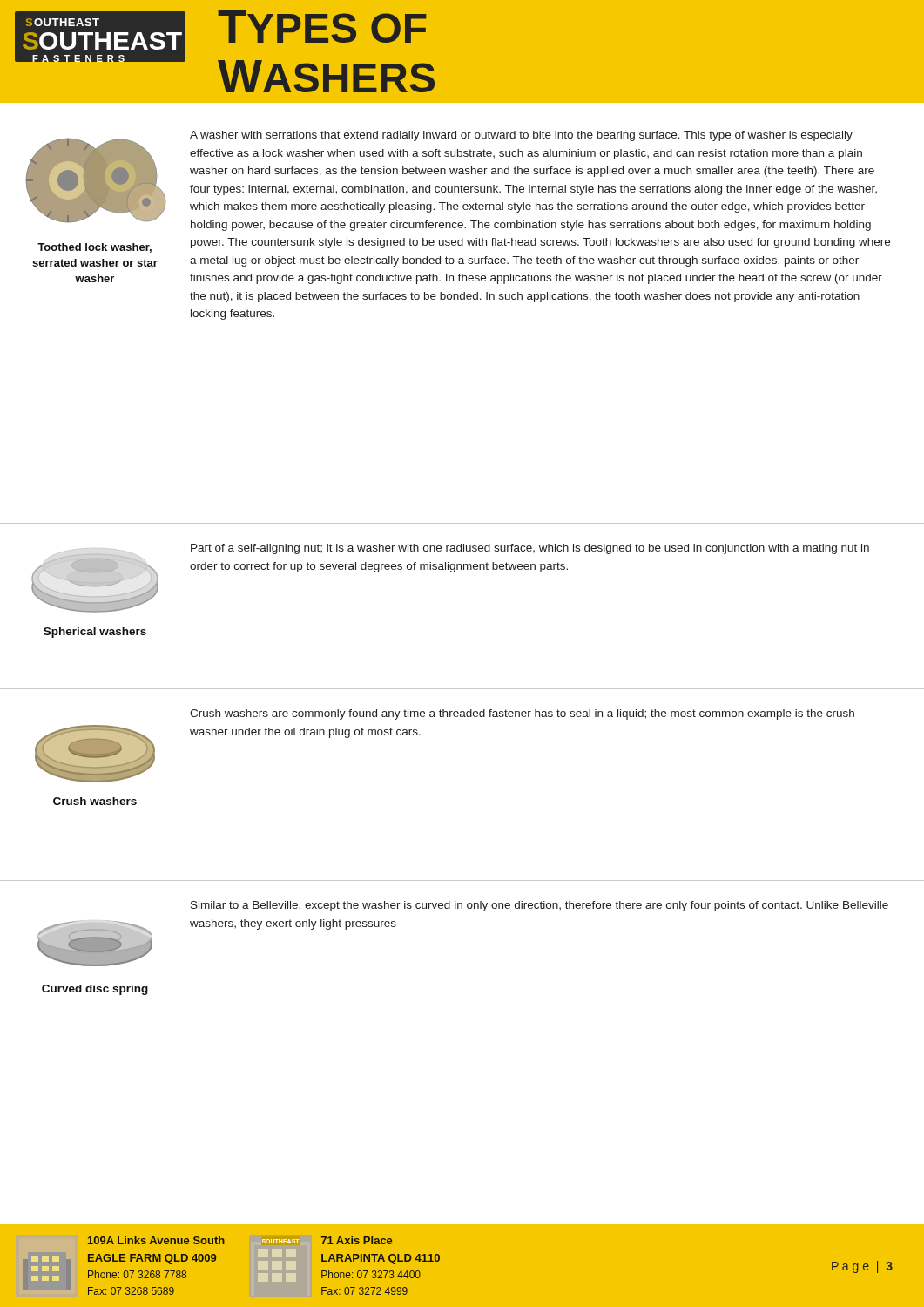Locate the caption that reads "Spherical washers"
The image size is (924, 1307).
[x=95, y=631]
